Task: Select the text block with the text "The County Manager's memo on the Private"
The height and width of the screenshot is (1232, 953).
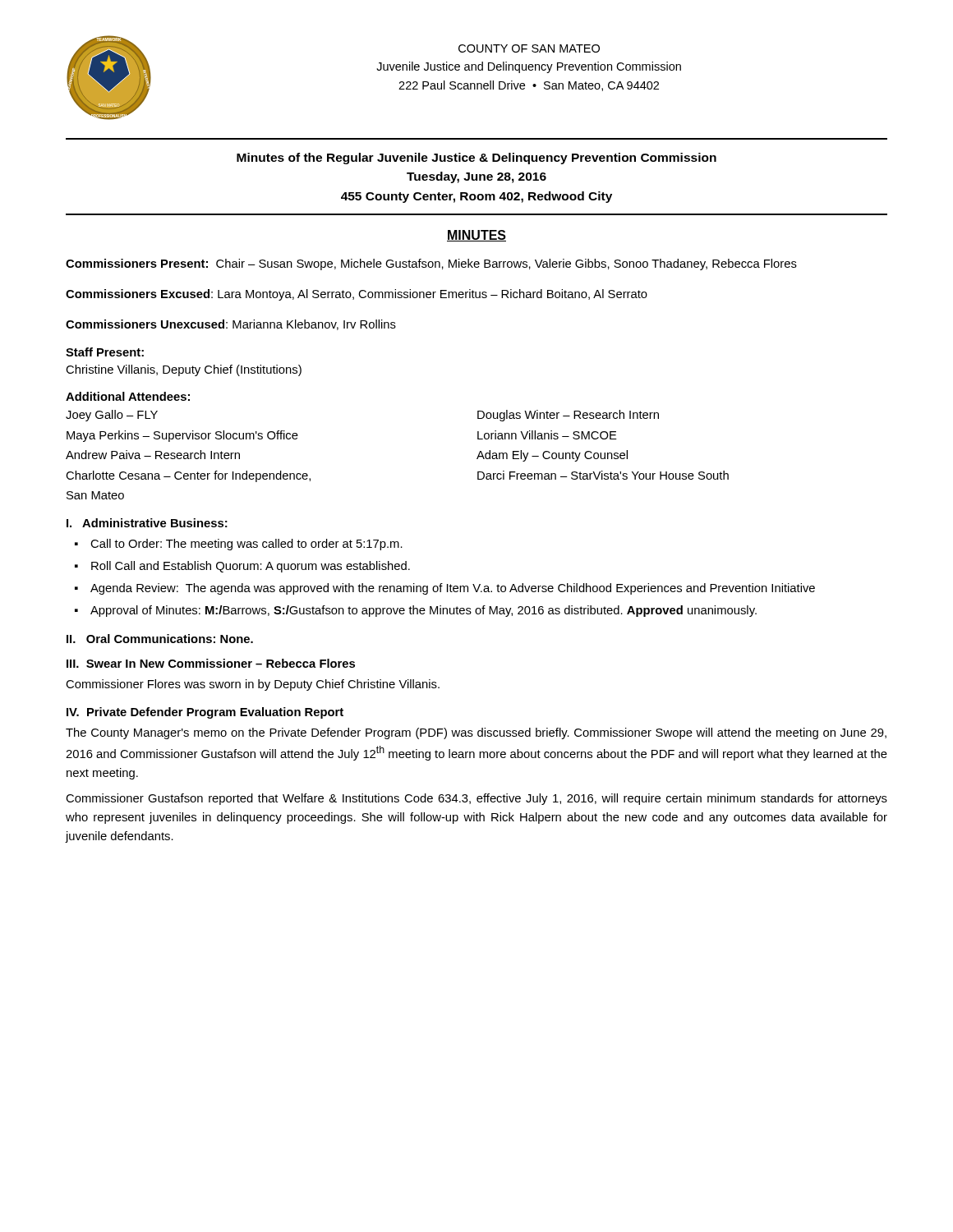Action: tap(476, 753)
